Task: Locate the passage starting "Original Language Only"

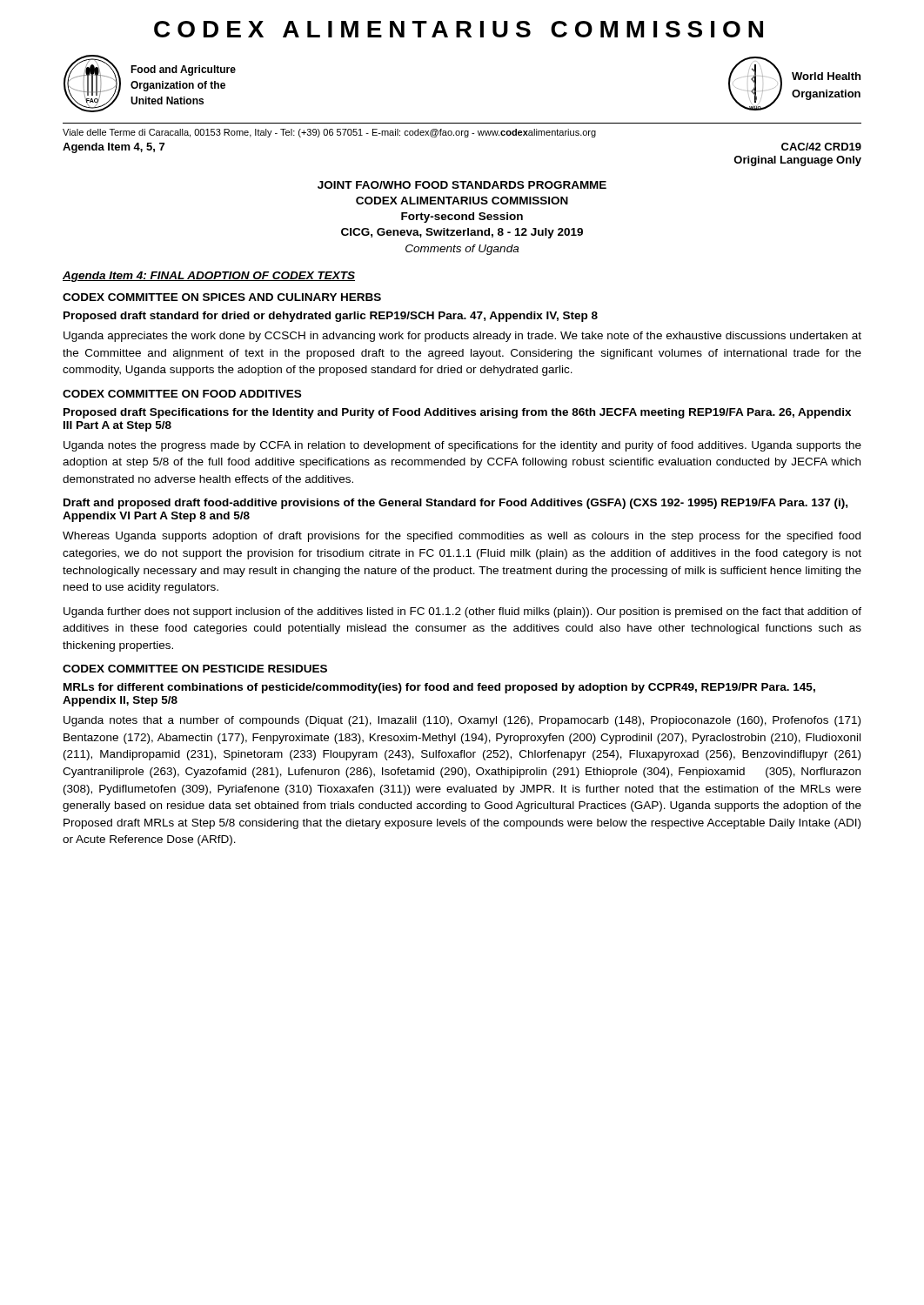Action: [798, 160]
